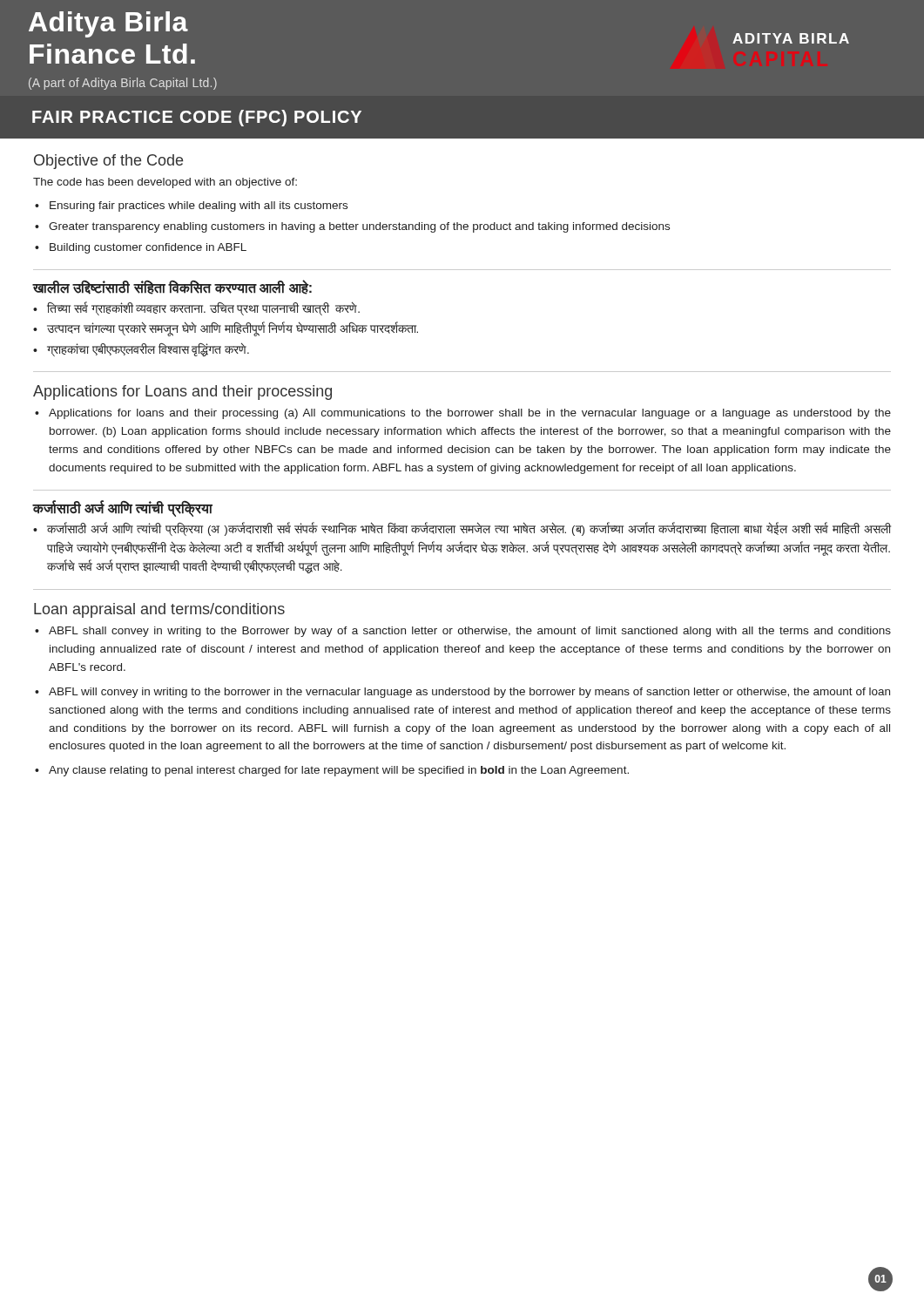Locate the text "FAIR PRACTICE CODE (FPC) POLICY"

click(197, 118)
